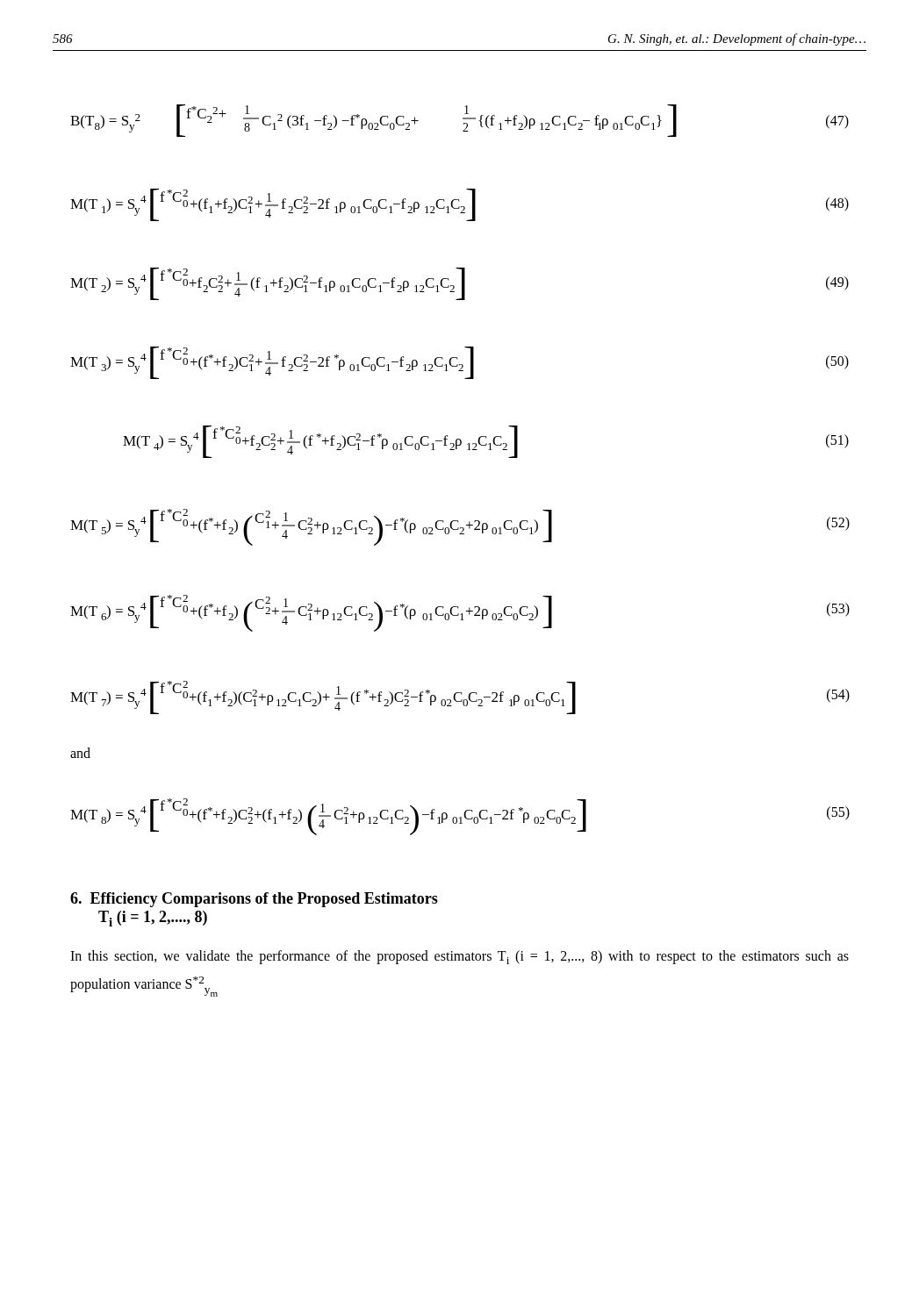Viewport: 919px width, 1316px height.
Task: Locate the formula that opens with "M(T 5 ) ="
Action: [460, 523]
